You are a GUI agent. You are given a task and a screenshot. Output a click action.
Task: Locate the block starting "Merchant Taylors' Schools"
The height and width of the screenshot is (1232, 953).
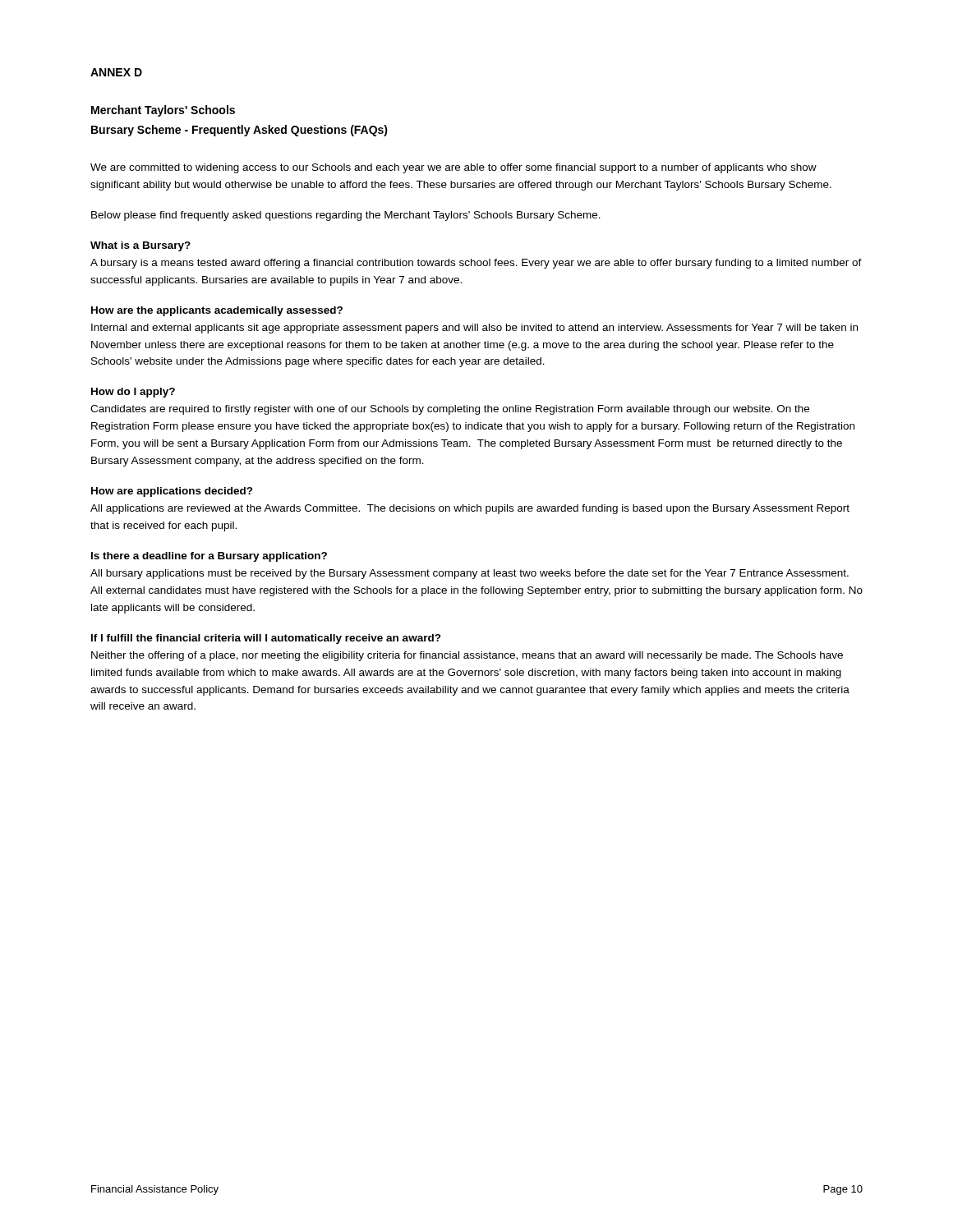163,110
